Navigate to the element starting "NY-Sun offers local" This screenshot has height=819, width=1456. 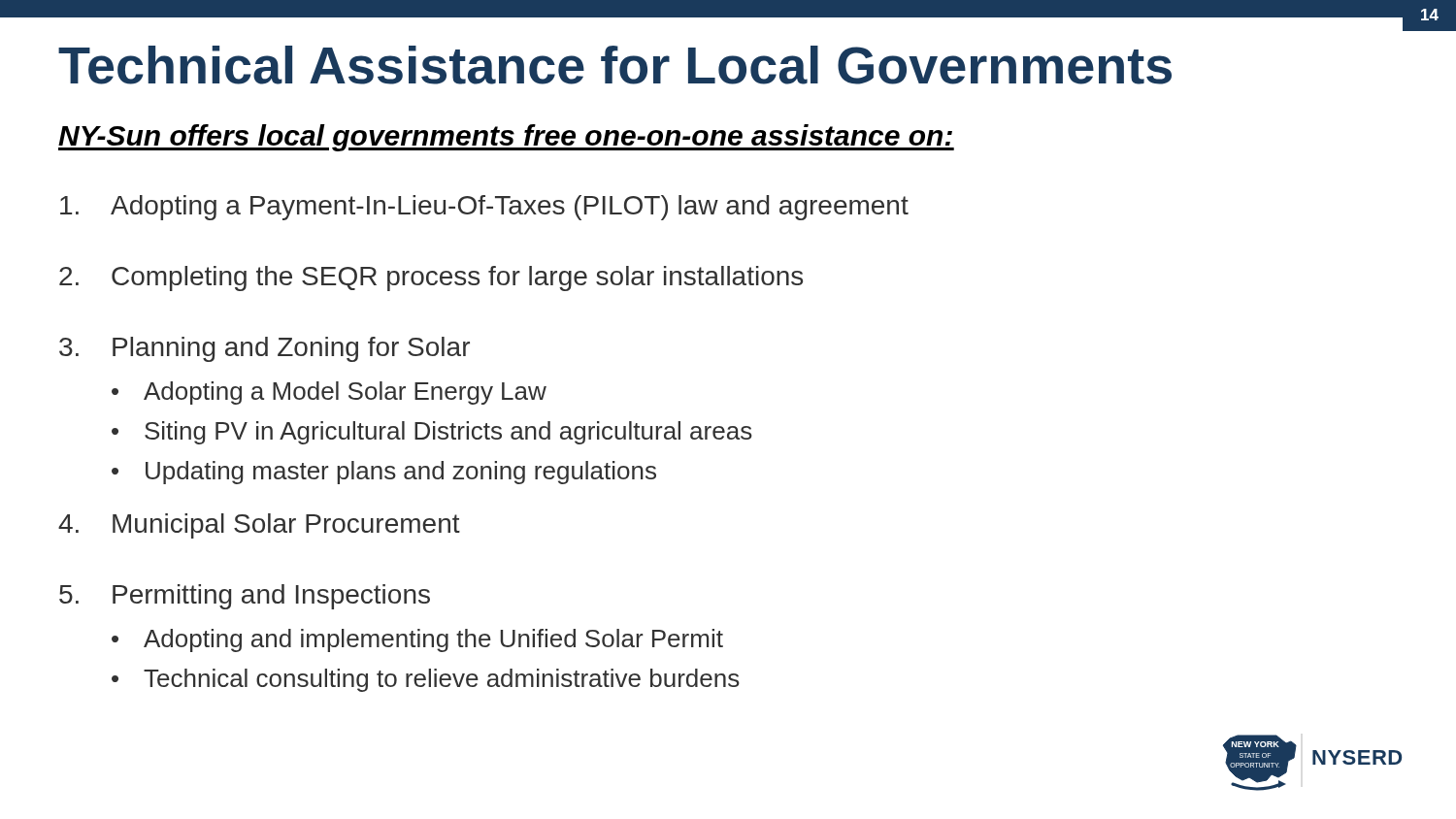coord(506,135)
